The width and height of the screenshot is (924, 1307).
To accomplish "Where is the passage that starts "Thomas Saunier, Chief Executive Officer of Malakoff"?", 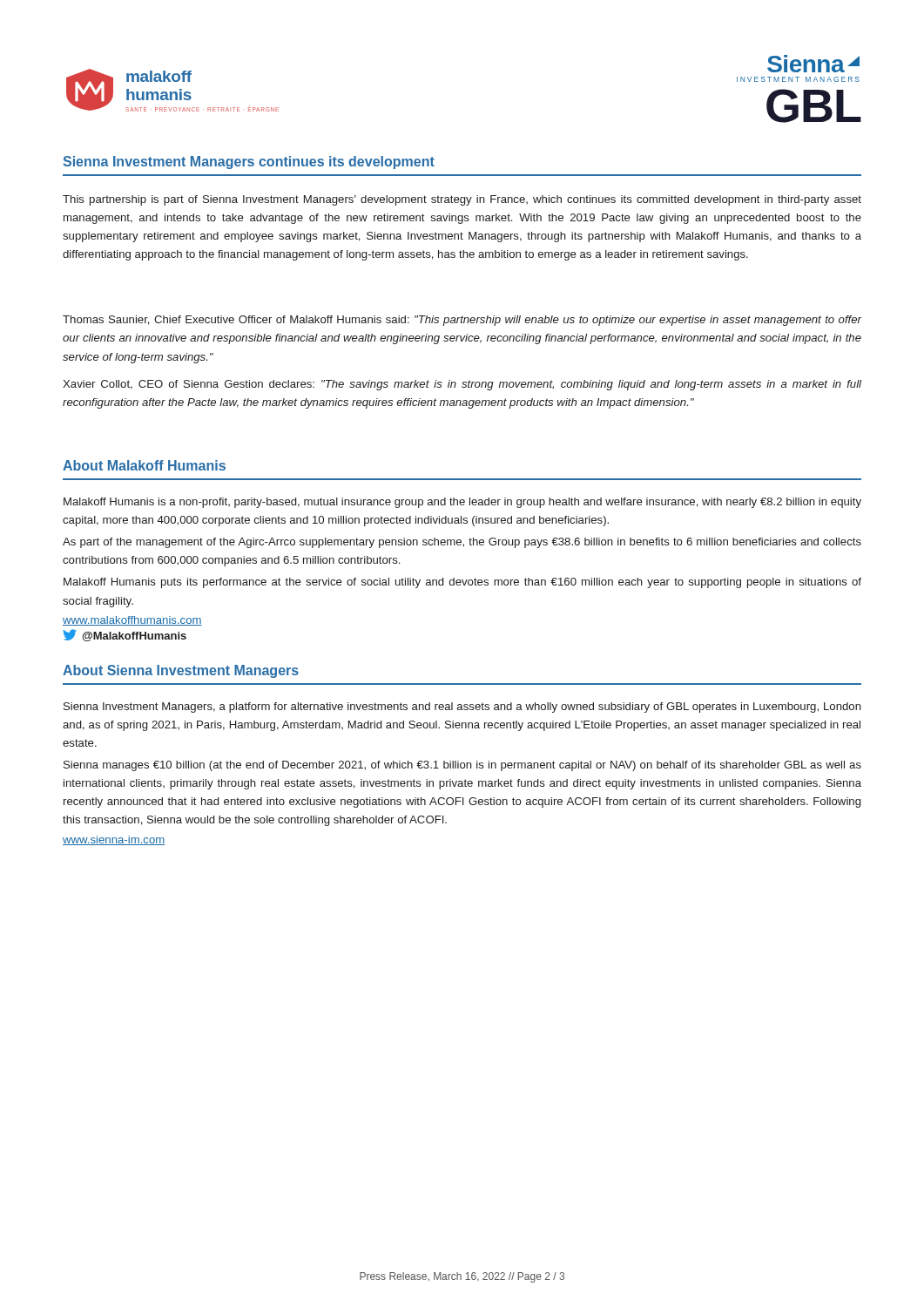I will 462,338.
